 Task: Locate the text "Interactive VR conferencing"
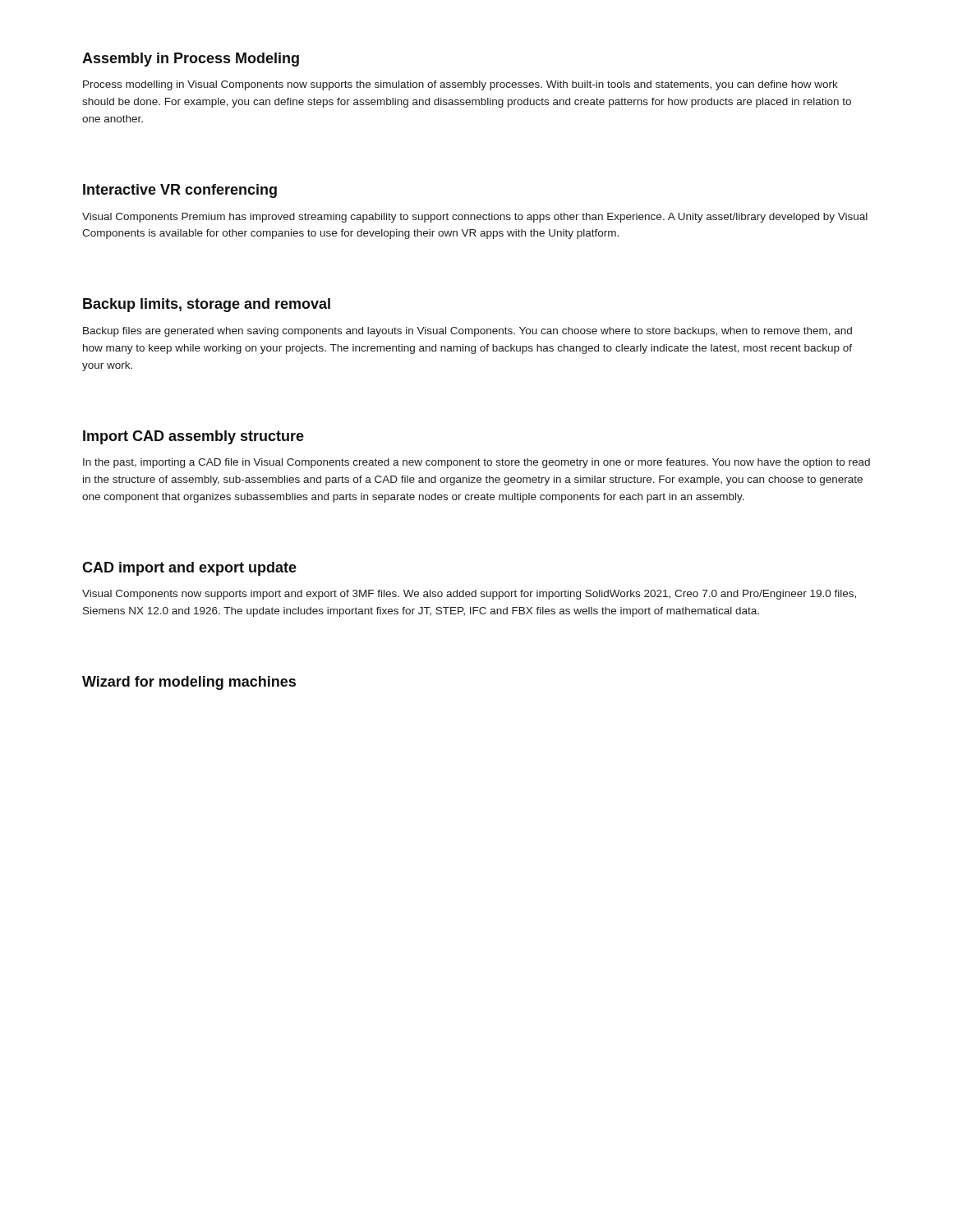tap(180, 190)
